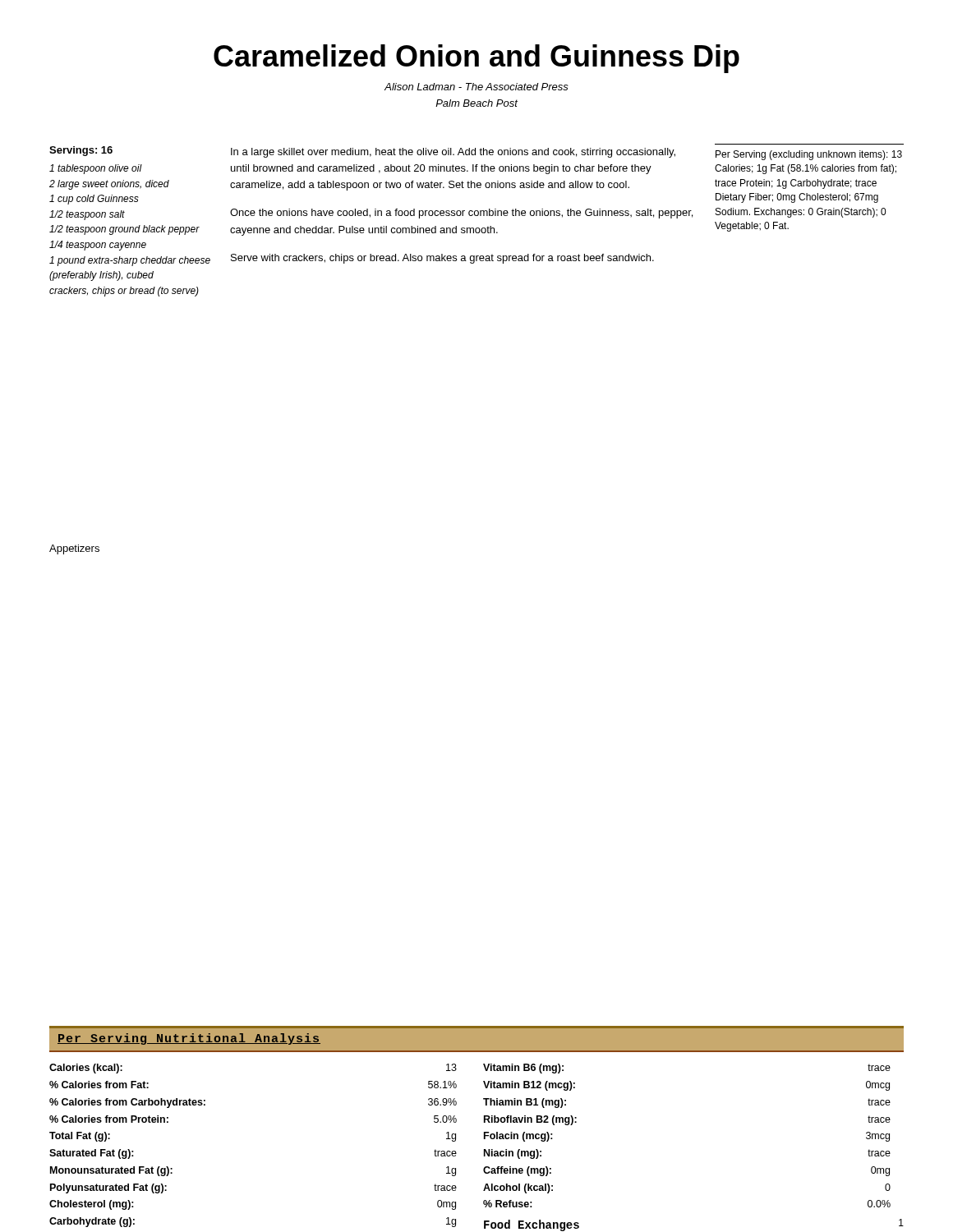
Task: Locate the block of text that opens with "1 pound extra-sharp cheddar"
Action: click(130, 268)
